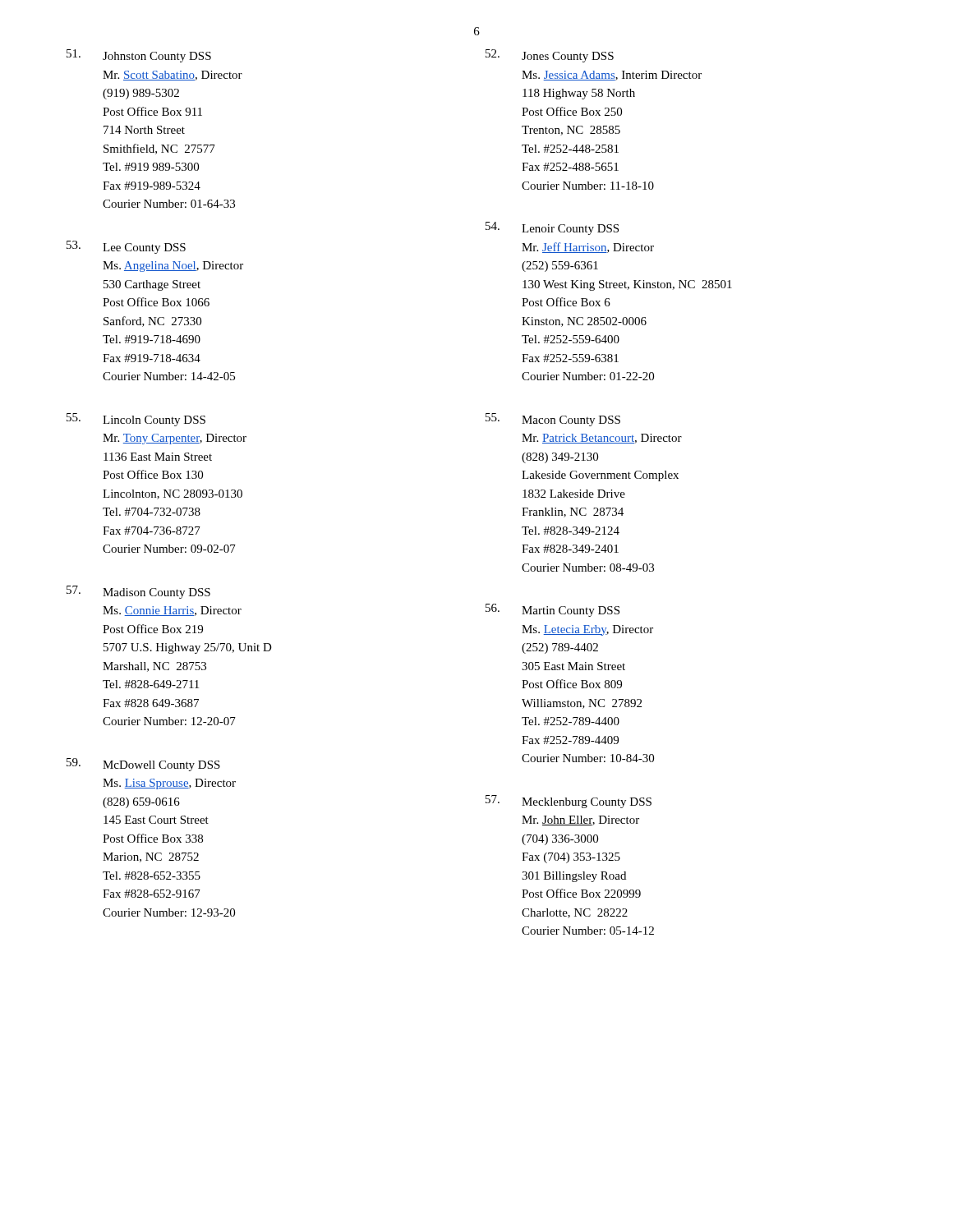This screenshot has width=953, height=1232.
Task: Where is the passage that starts "53. Lee County DSS Ms. Angelina"?
Action: 155,312
